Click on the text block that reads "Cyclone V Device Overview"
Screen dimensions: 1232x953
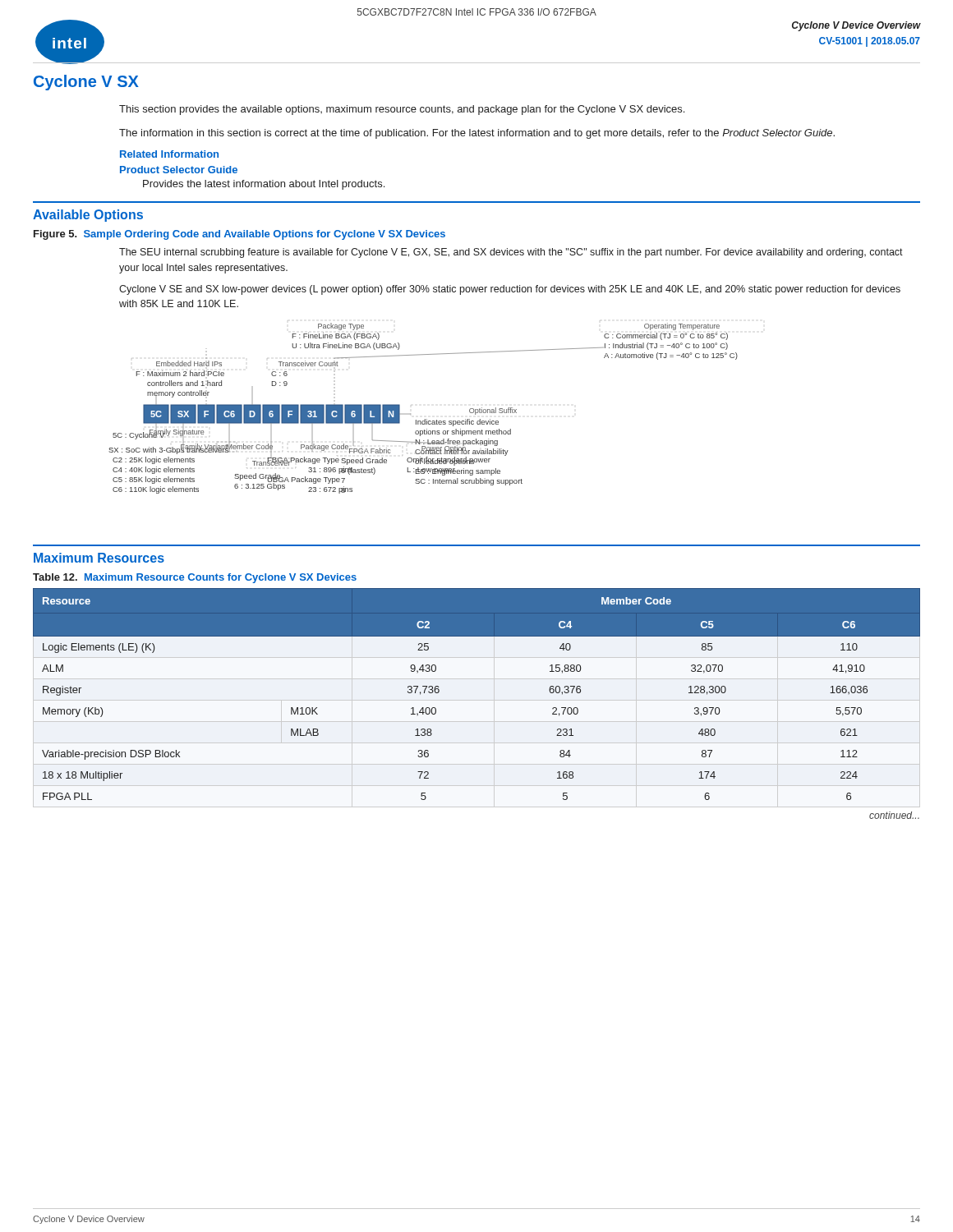coord(856,33)
